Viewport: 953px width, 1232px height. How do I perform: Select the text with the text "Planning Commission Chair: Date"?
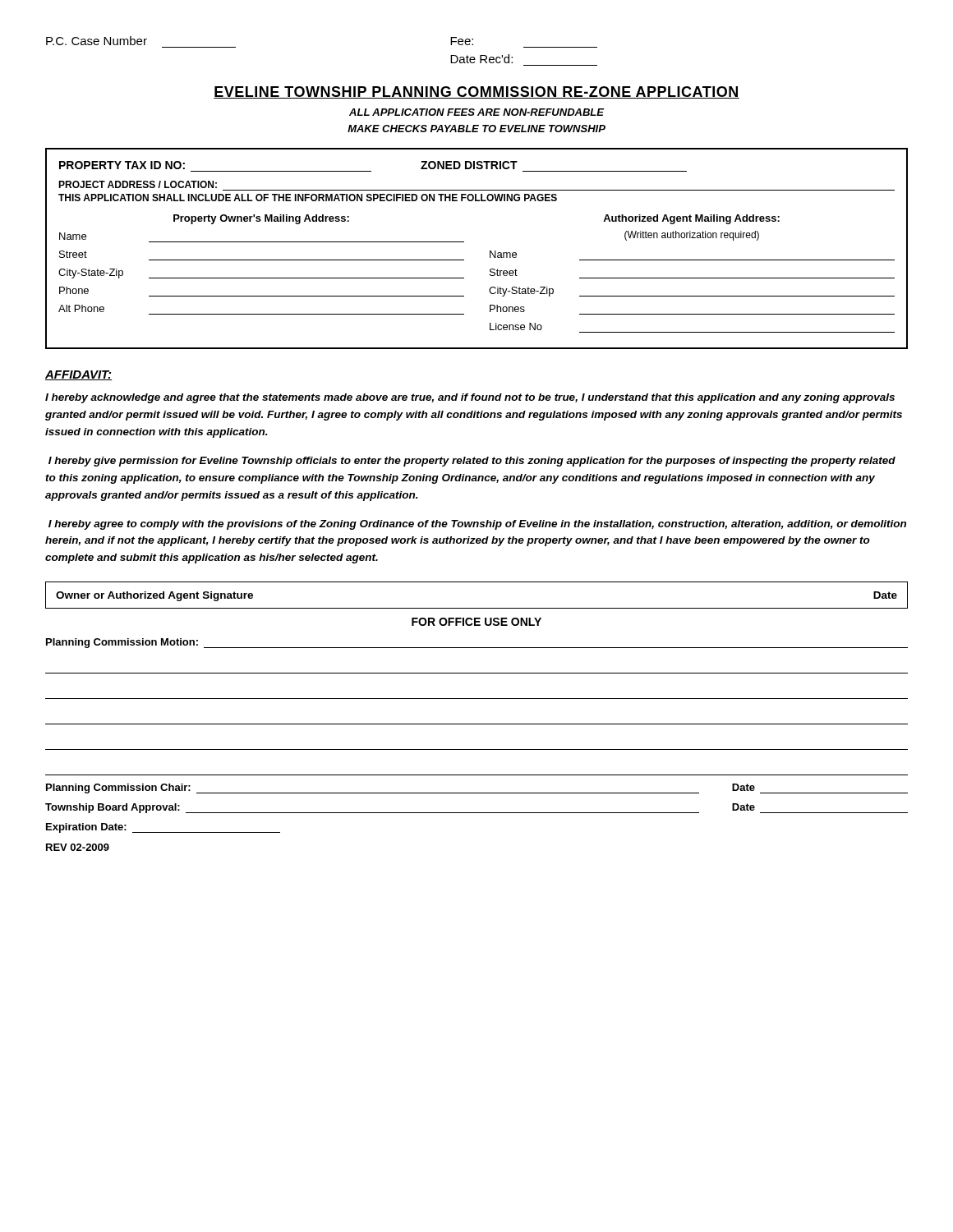point(476,787)
